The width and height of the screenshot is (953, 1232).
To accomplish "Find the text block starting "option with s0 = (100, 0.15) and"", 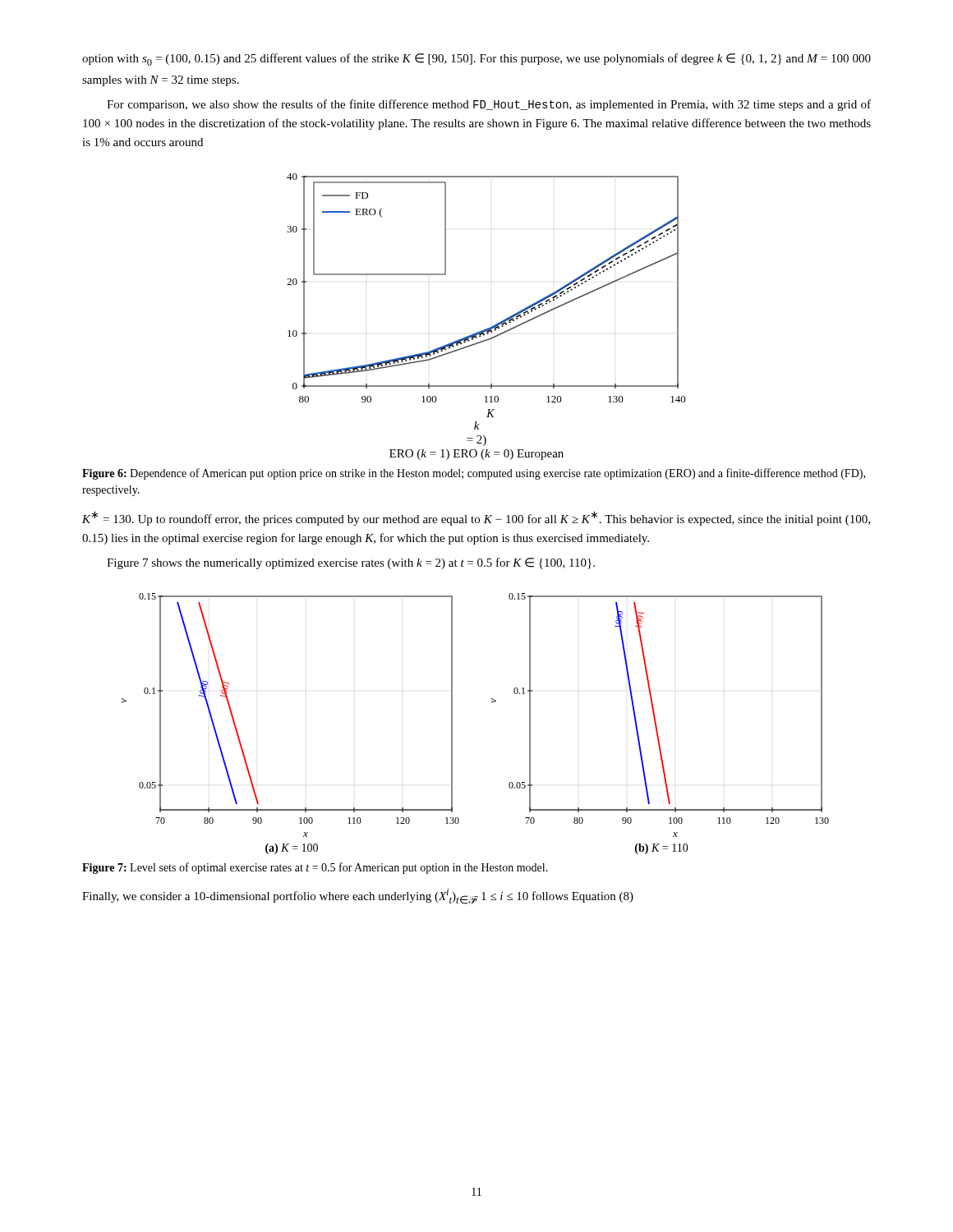I will (476, 69).
